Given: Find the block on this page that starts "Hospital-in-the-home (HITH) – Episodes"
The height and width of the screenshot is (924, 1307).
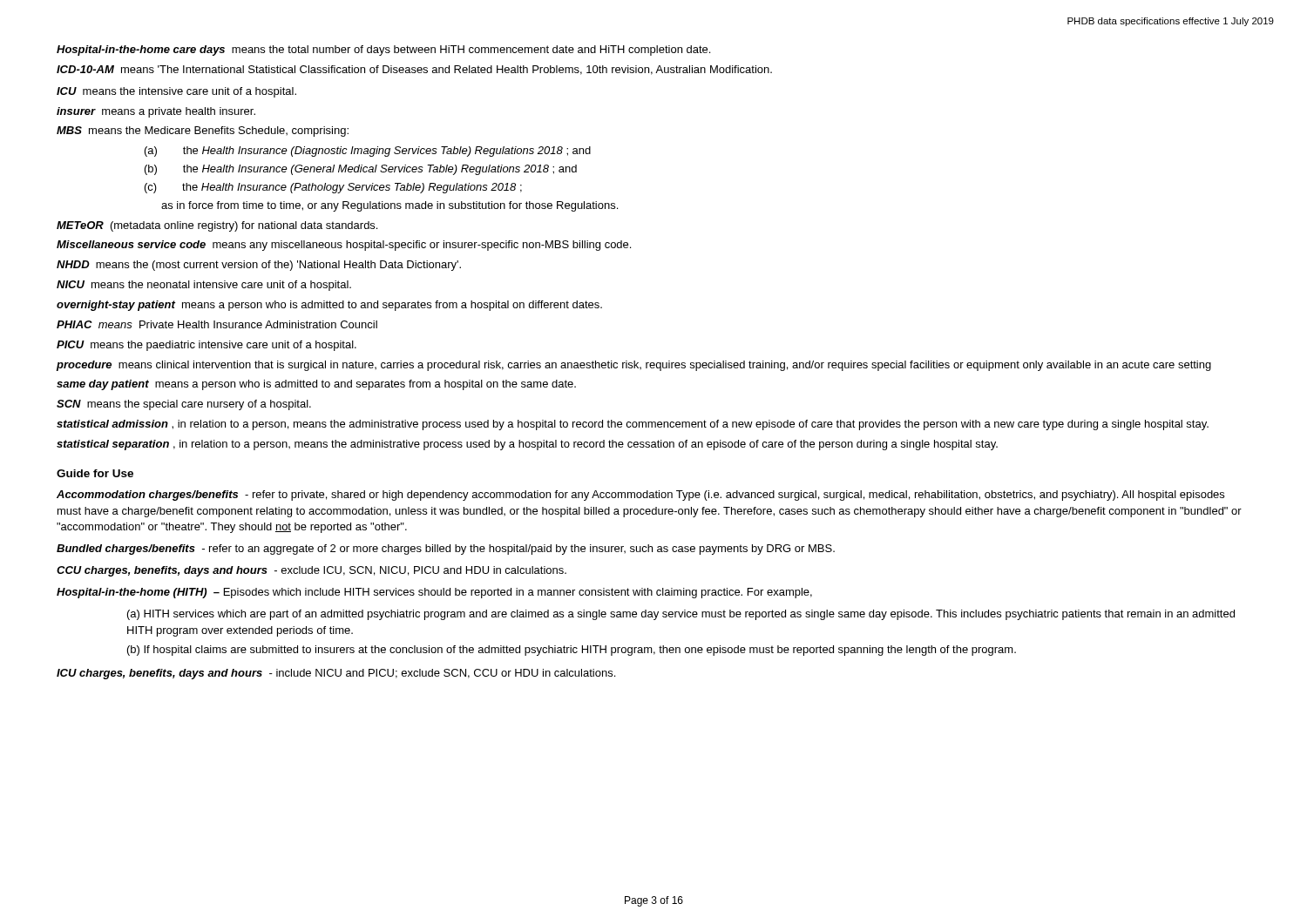Looking at the screenshot, I should (x=435, y=592).
